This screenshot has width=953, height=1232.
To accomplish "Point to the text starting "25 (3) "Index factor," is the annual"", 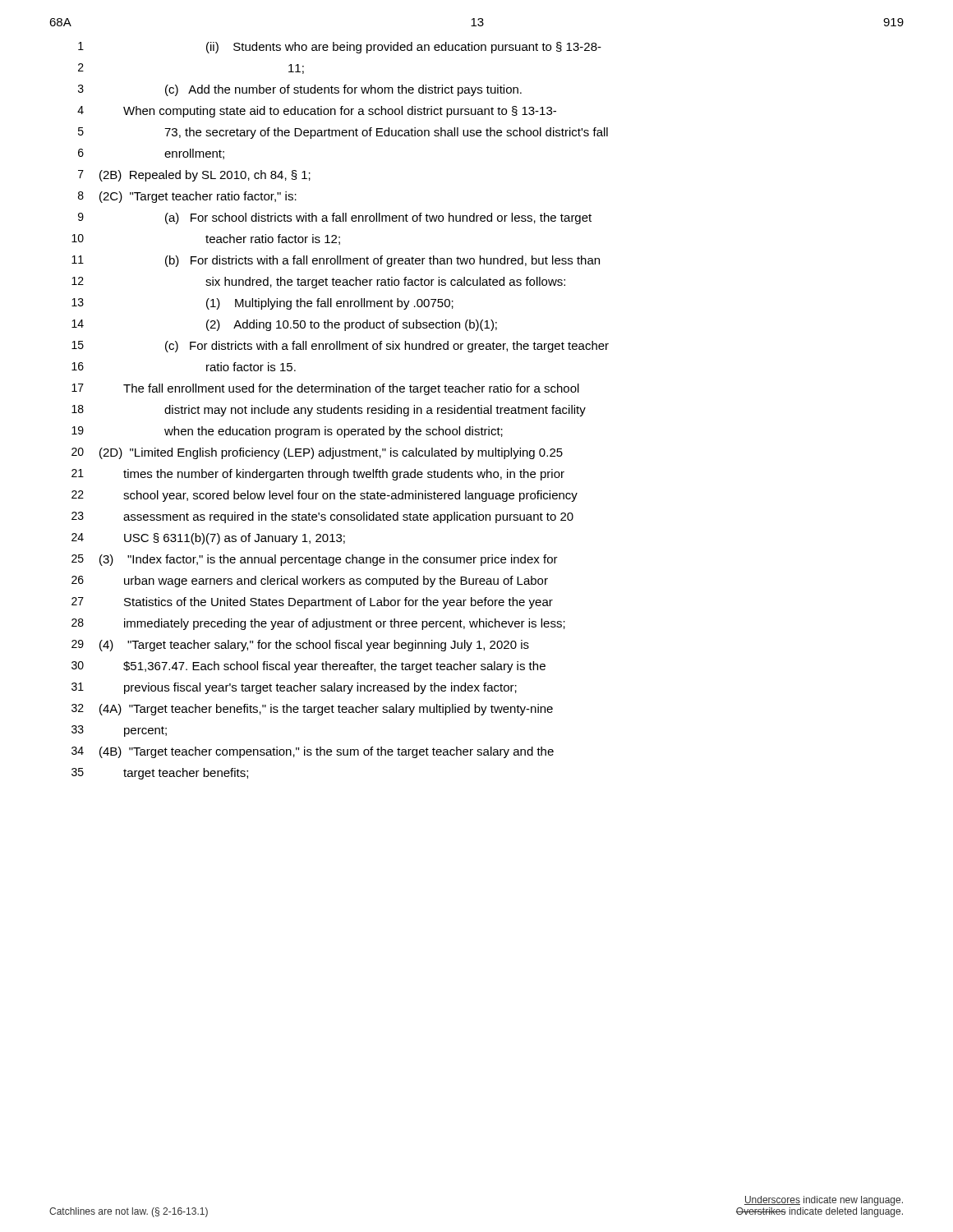I will click(476, 559).
